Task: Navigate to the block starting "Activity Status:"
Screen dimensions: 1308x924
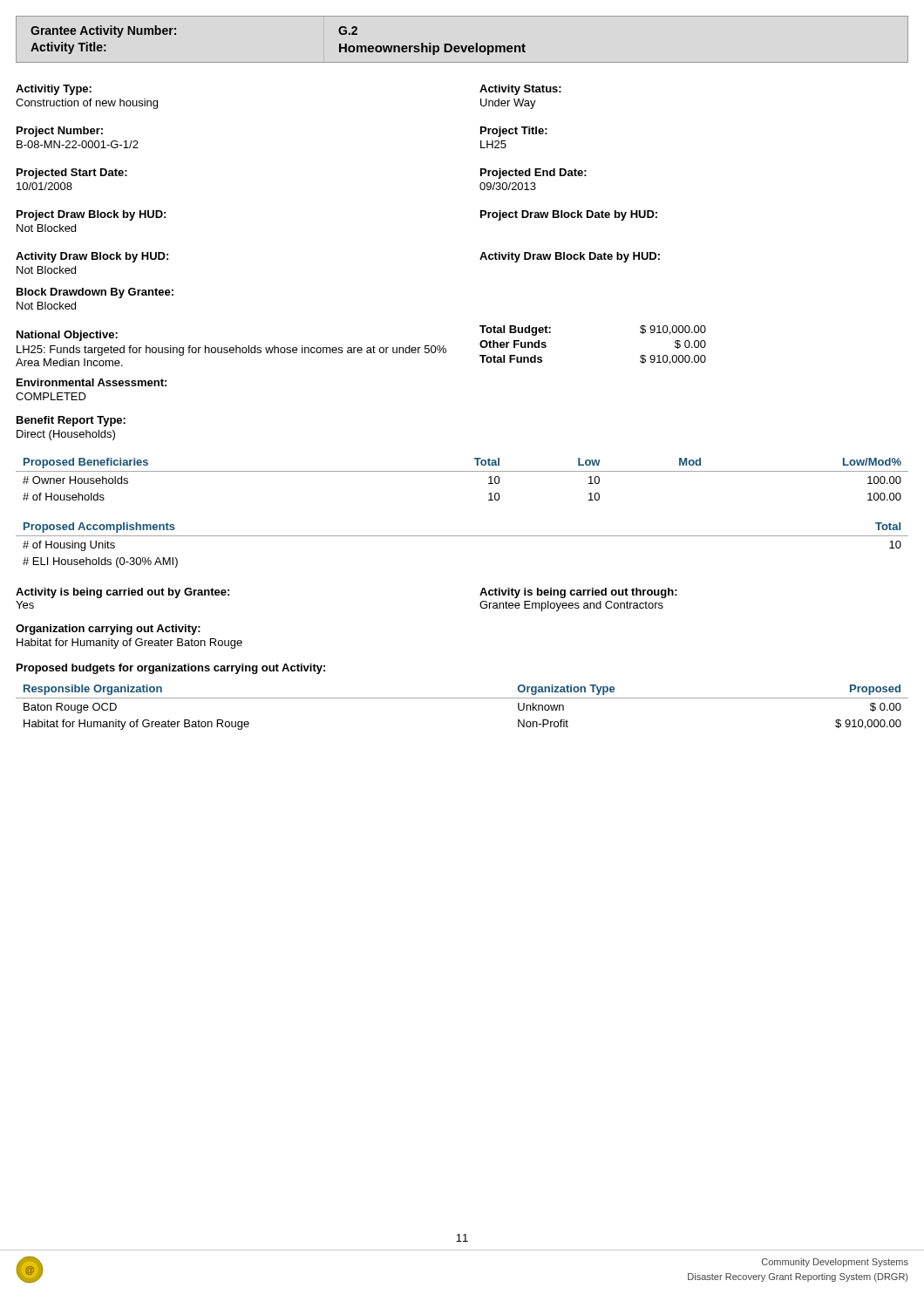Action: point(521,89)
